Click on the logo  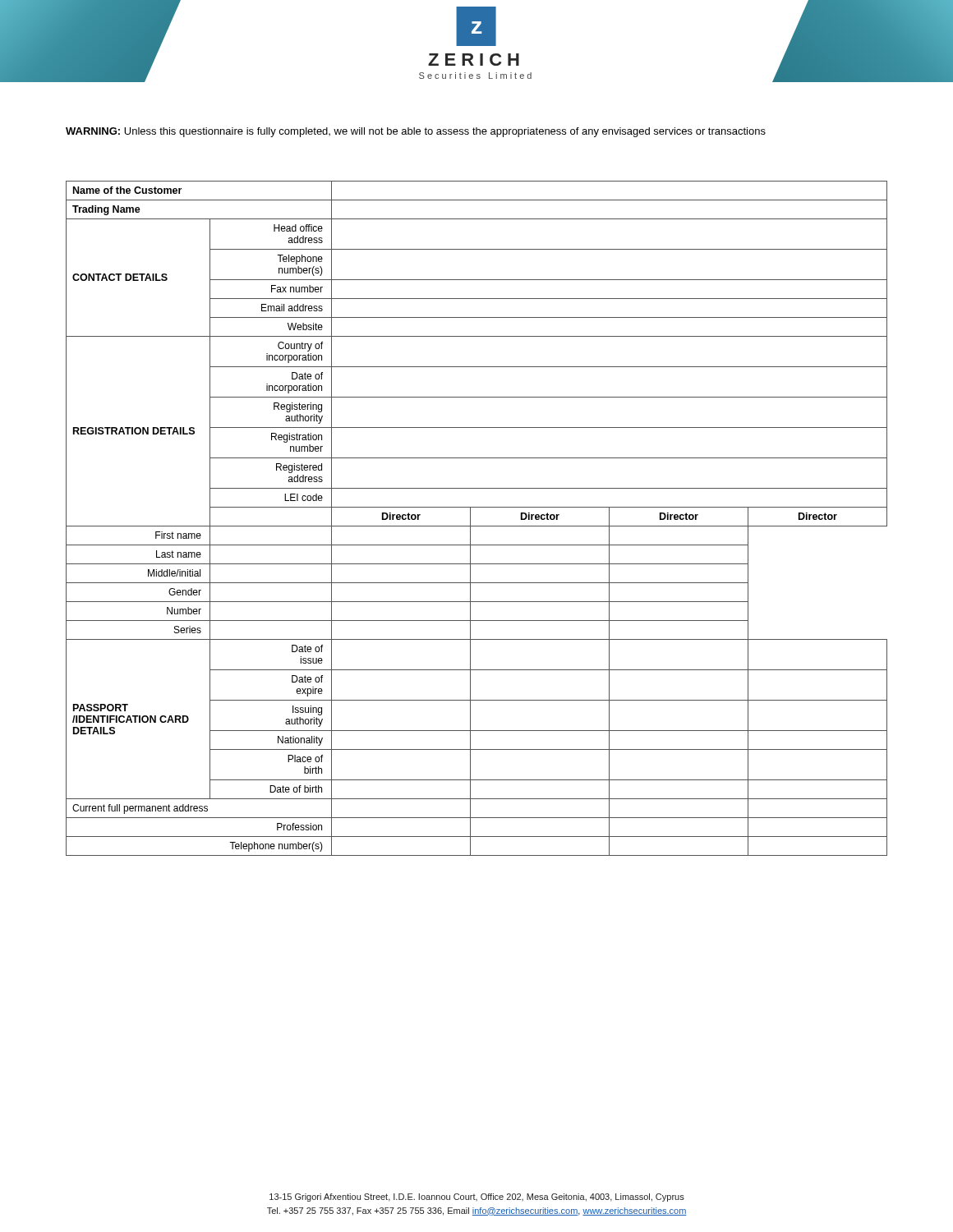(x=476, y=53)
